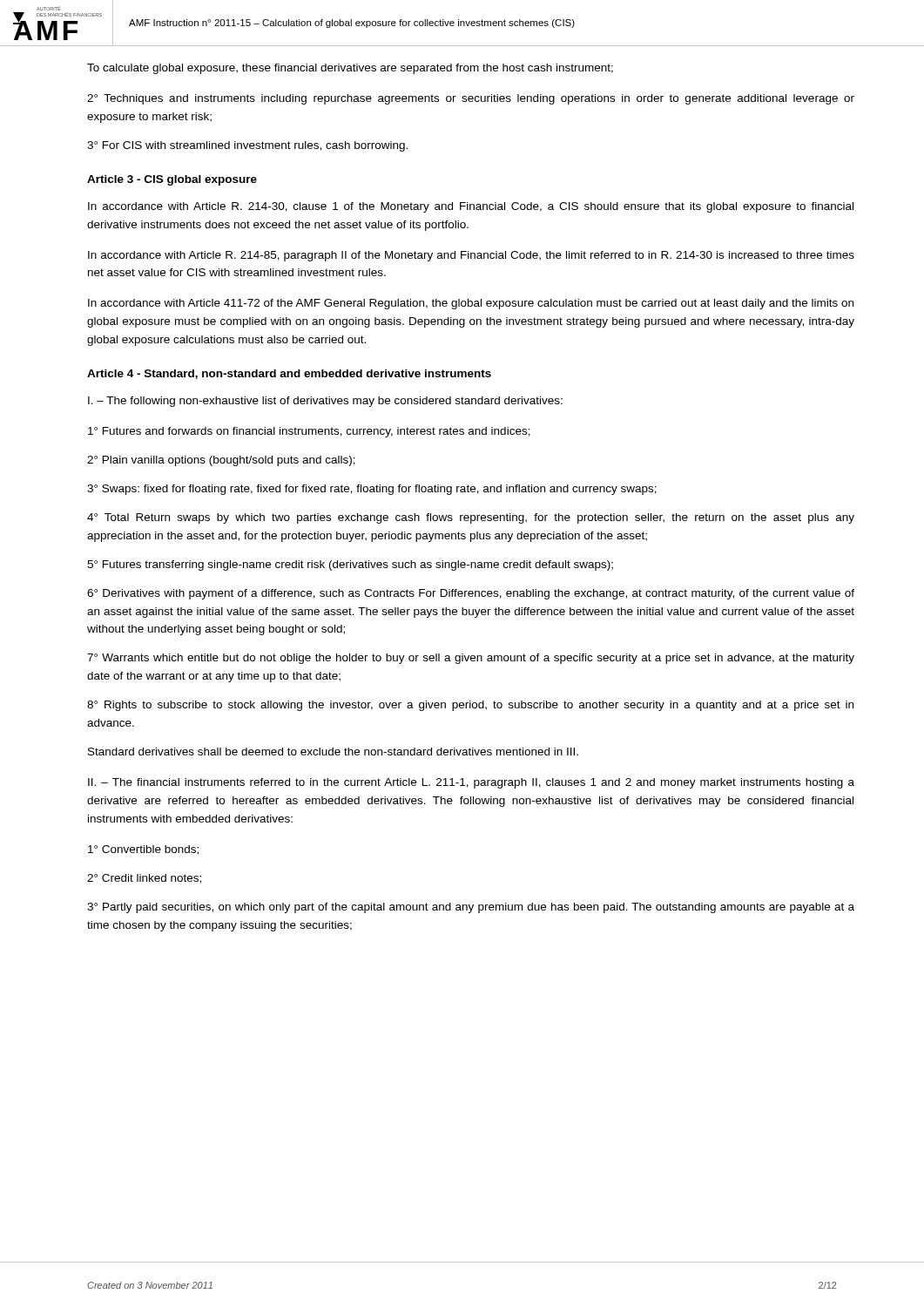This screenshot has height=1307, width=924.
Task: Select the region starting "Article 4 - Standard, non-standard and embedded derivative"
Action: coord(289,374)
